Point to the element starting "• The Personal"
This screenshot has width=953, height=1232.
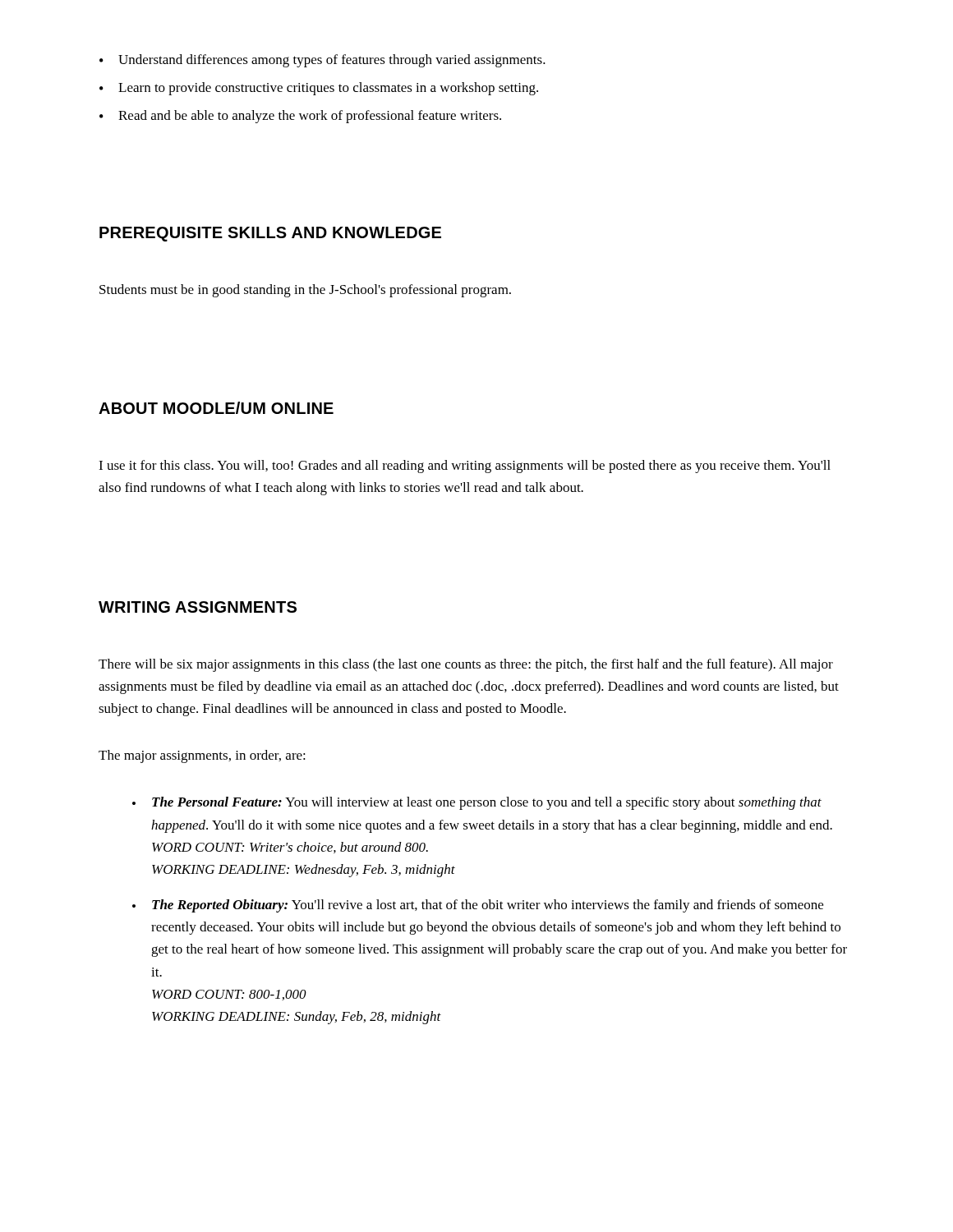point(493,836)
